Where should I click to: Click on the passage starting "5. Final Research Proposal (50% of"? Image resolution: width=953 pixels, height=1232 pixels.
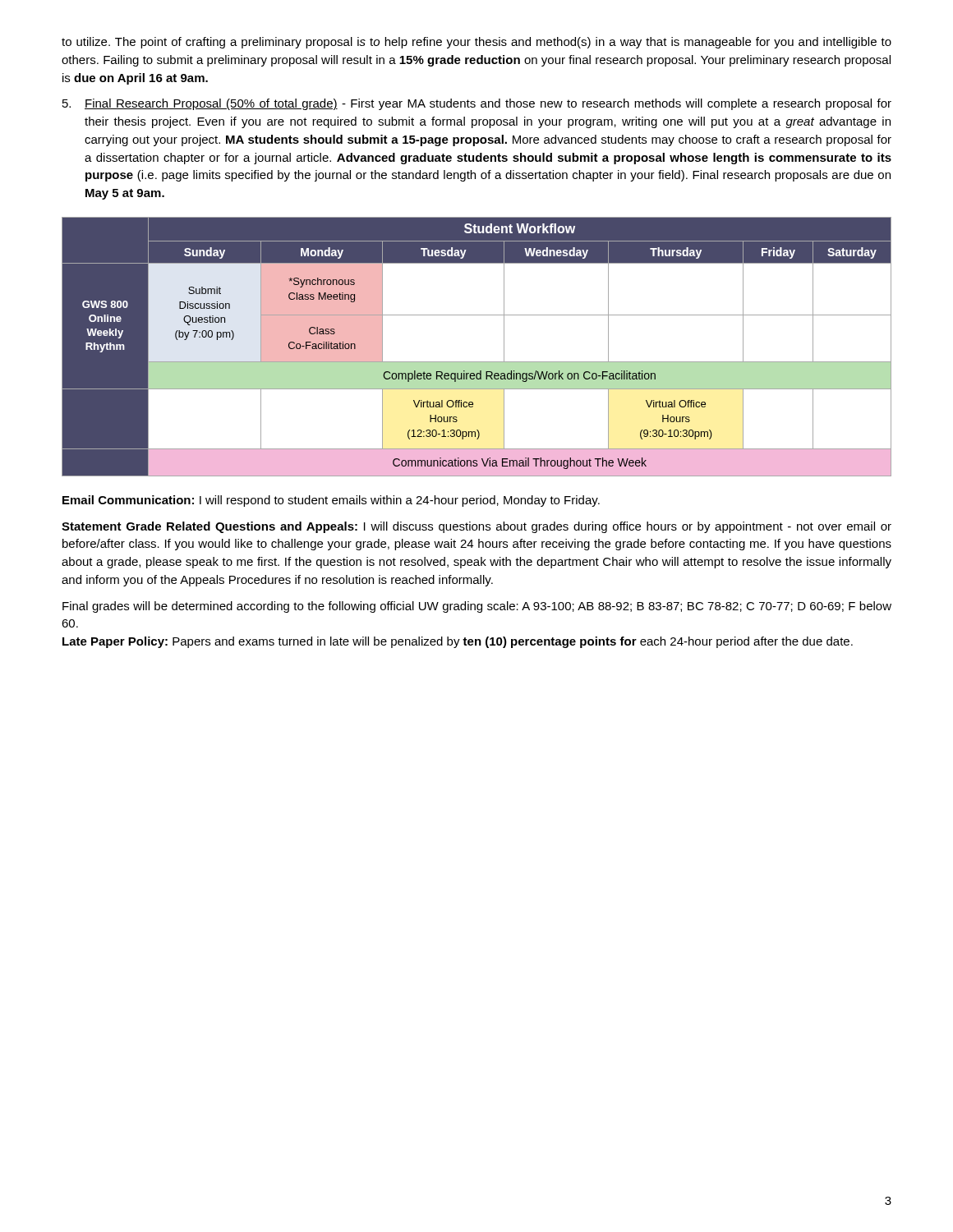pyautogui.click(x=476, y=148)
